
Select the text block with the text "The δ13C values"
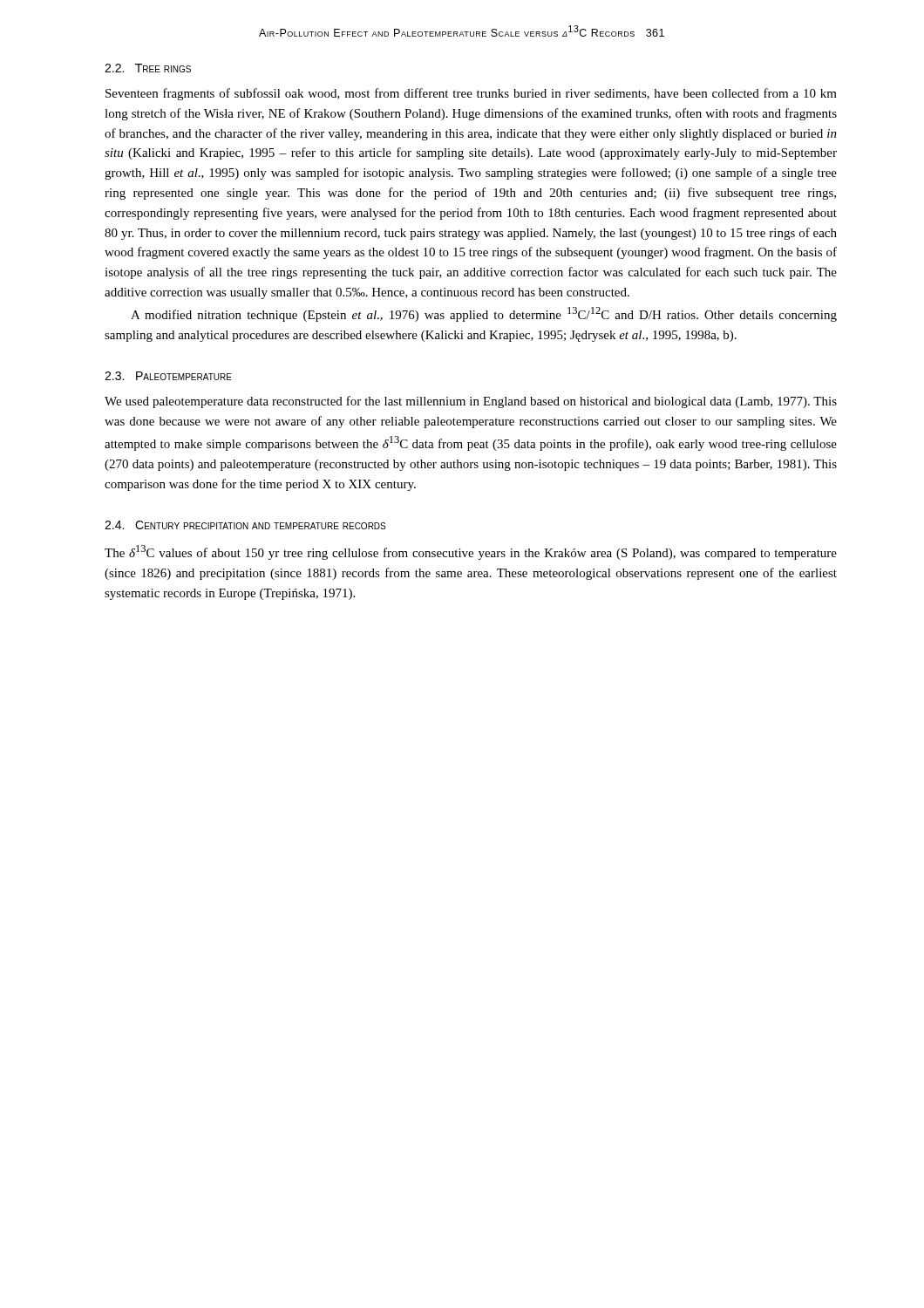coord(471,572)
